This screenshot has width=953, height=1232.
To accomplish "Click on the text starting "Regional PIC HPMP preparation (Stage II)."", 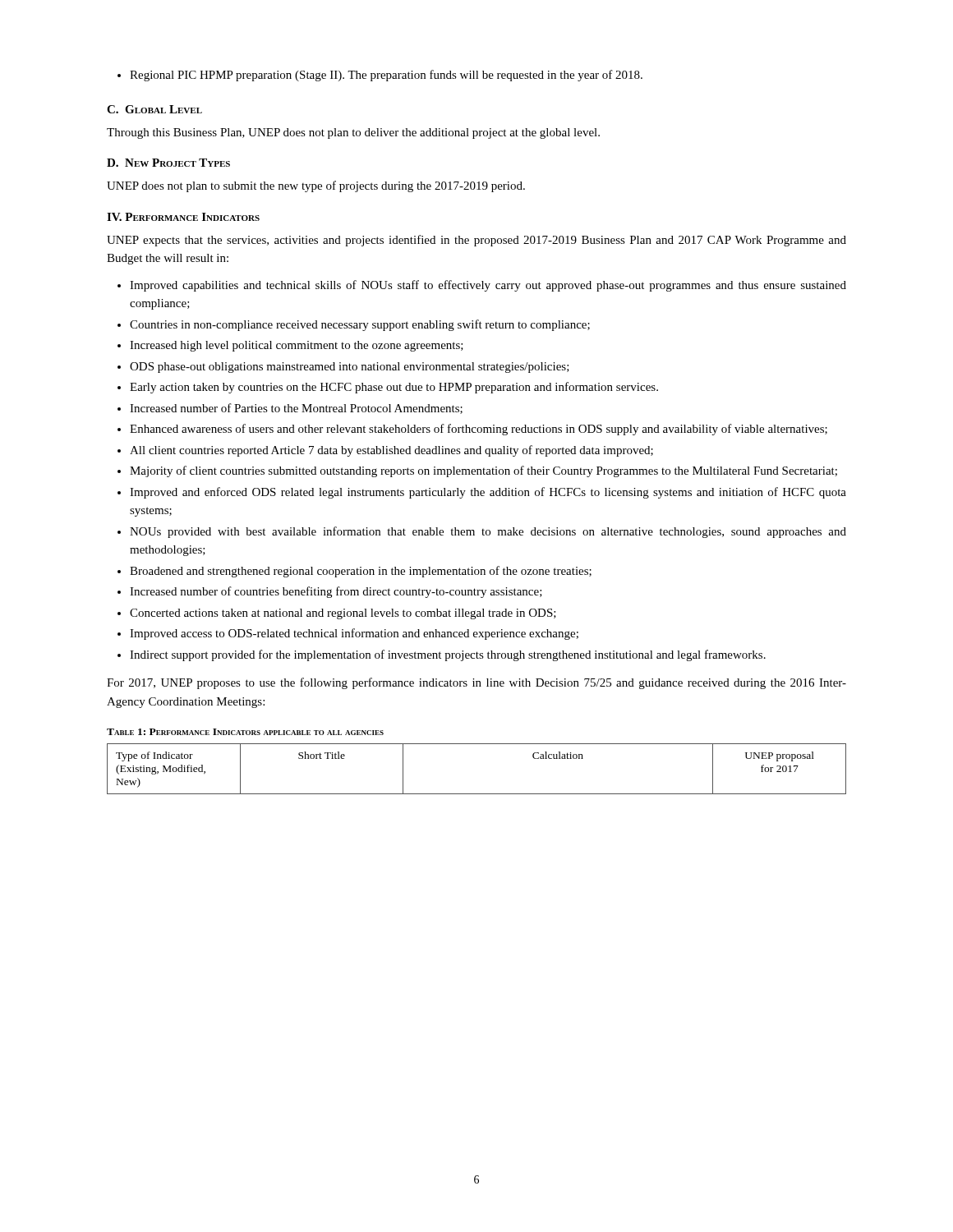I will pyautogui.click(x=476, y=75).
